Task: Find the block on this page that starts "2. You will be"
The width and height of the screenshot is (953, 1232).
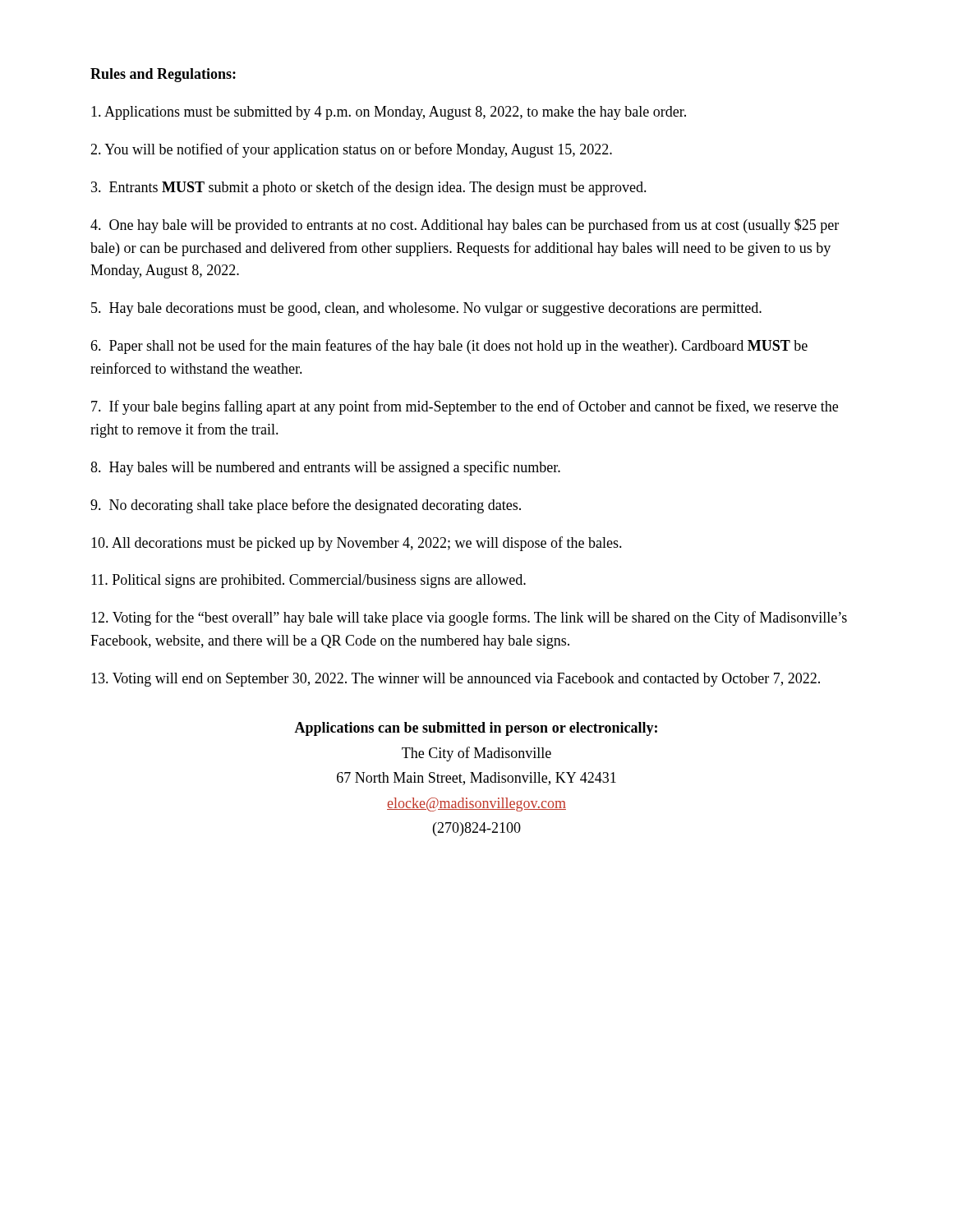Action: pyautogui.click(x=352, y=149)
